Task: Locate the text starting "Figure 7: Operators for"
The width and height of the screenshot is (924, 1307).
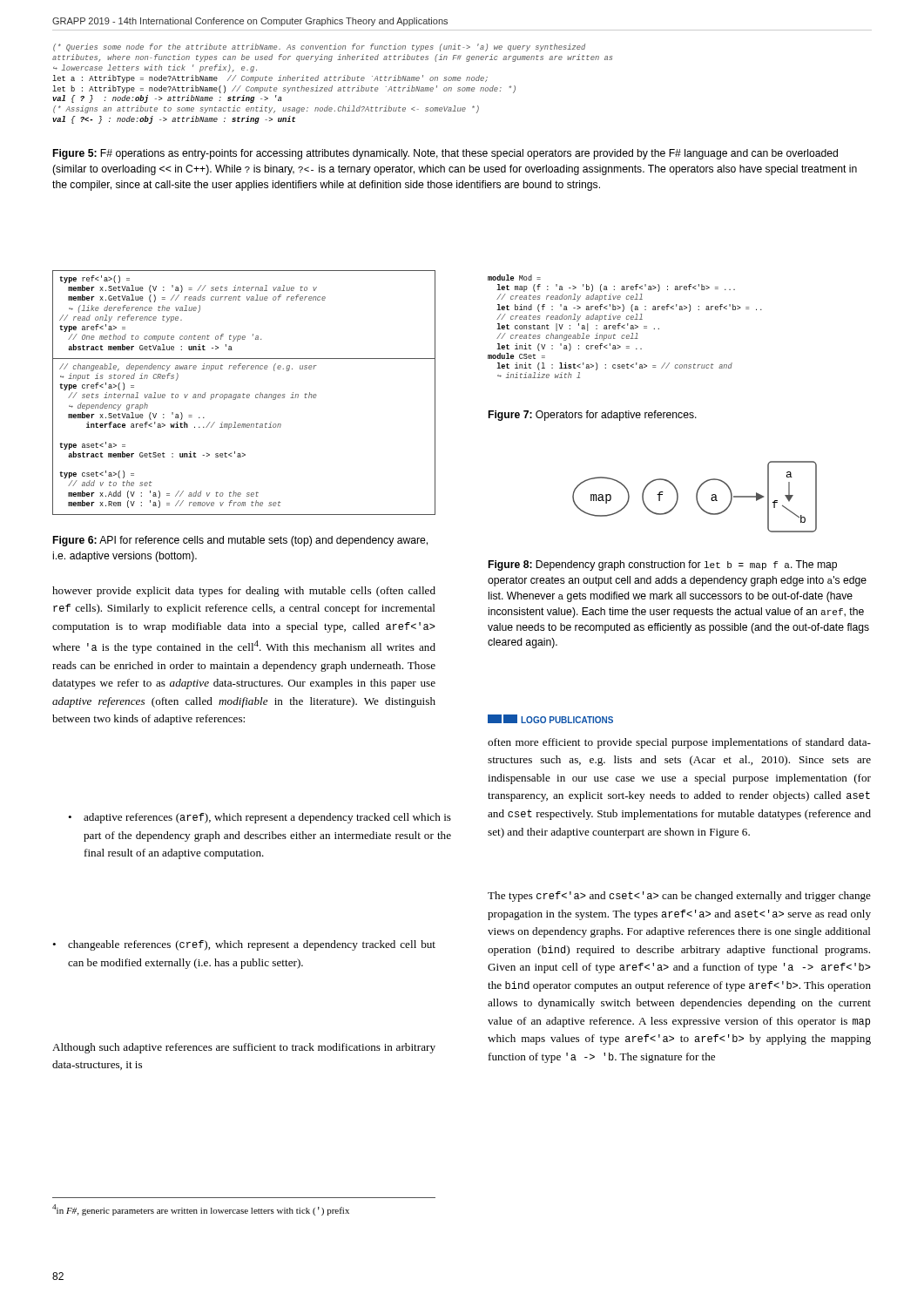Action: coord(592,415)
